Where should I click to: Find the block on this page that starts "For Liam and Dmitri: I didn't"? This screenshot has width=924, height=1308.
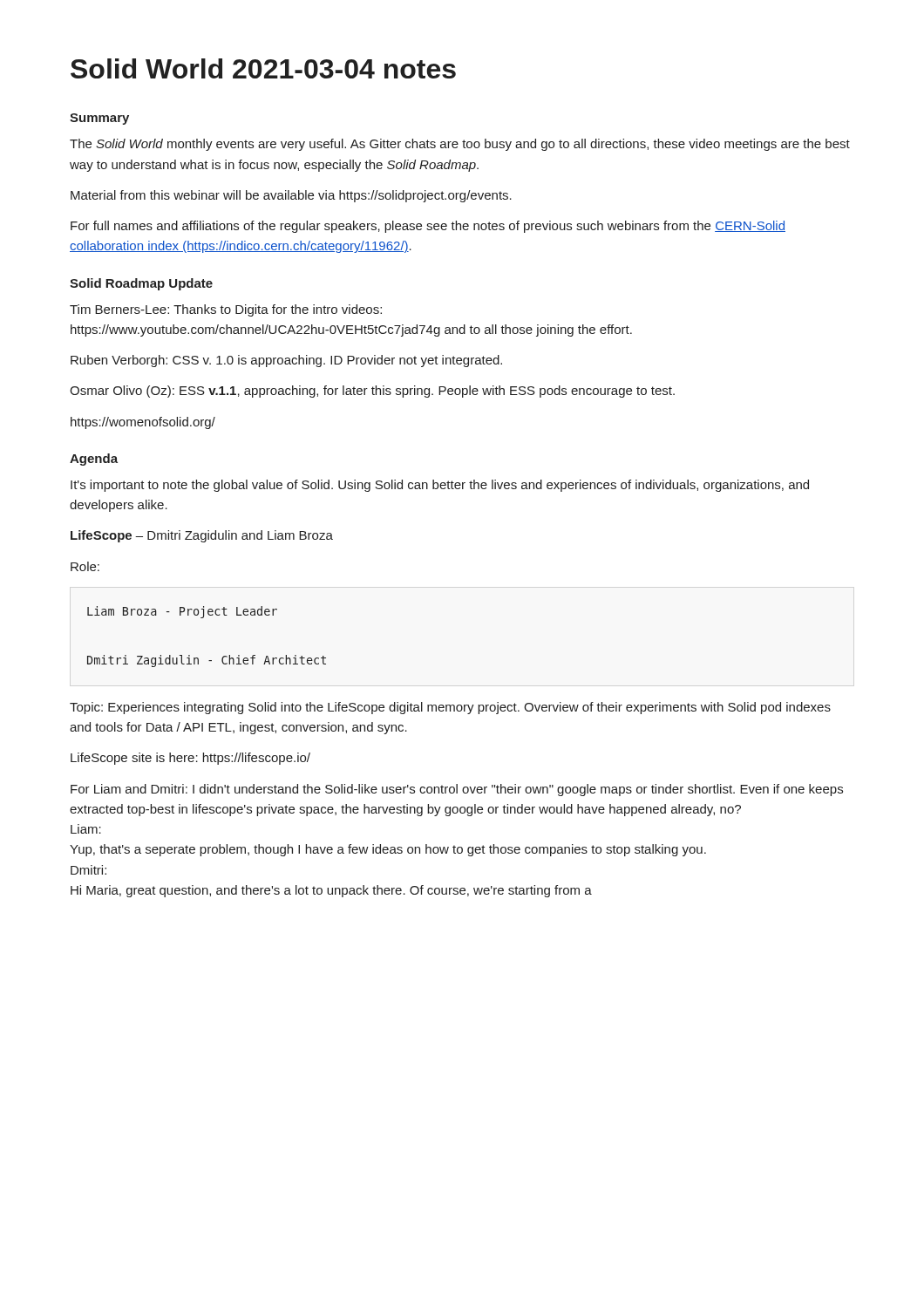(x=457, y=839)
